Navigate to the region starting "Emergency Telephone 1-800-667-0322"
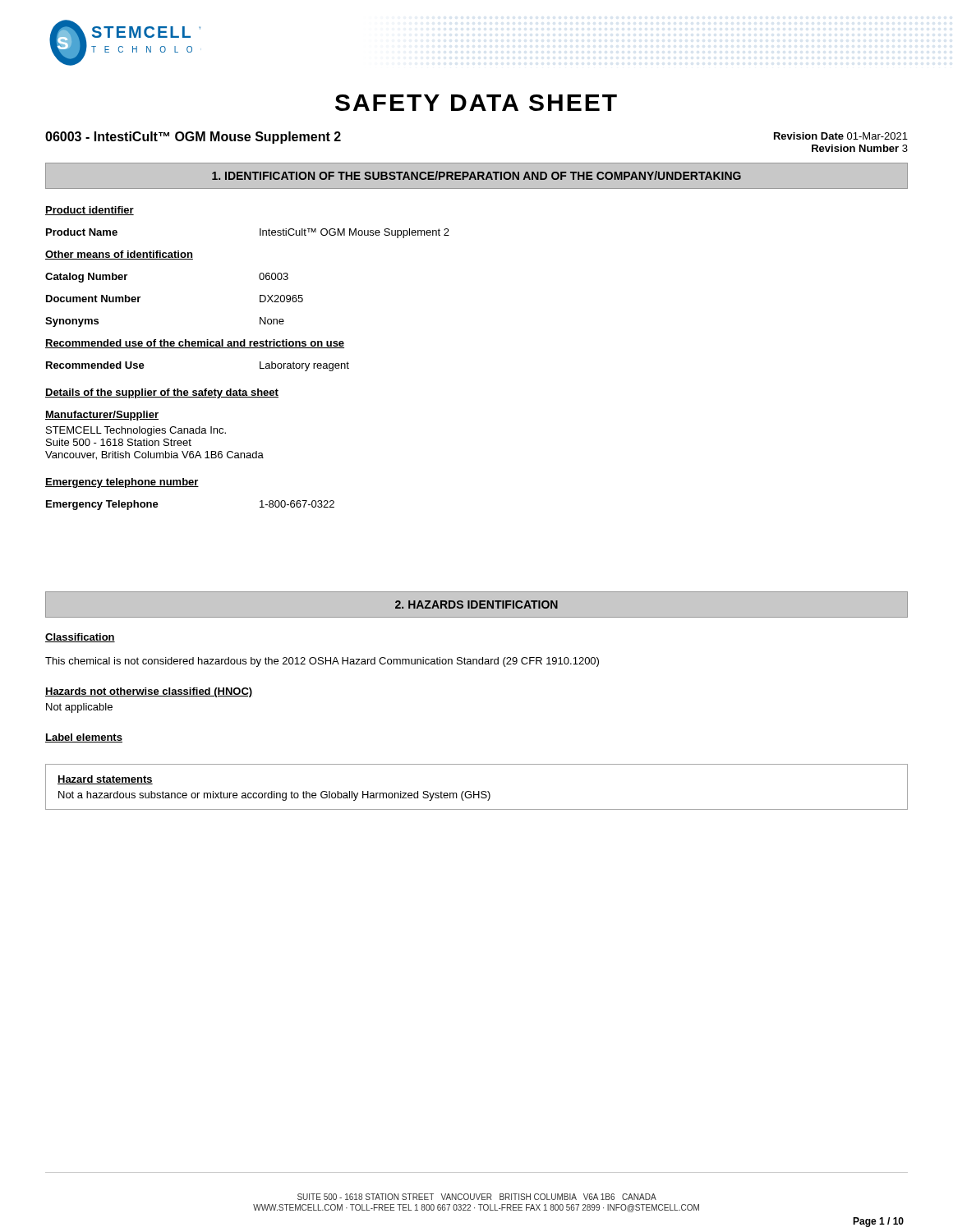 pyautogui.click(x=97, y=506)
